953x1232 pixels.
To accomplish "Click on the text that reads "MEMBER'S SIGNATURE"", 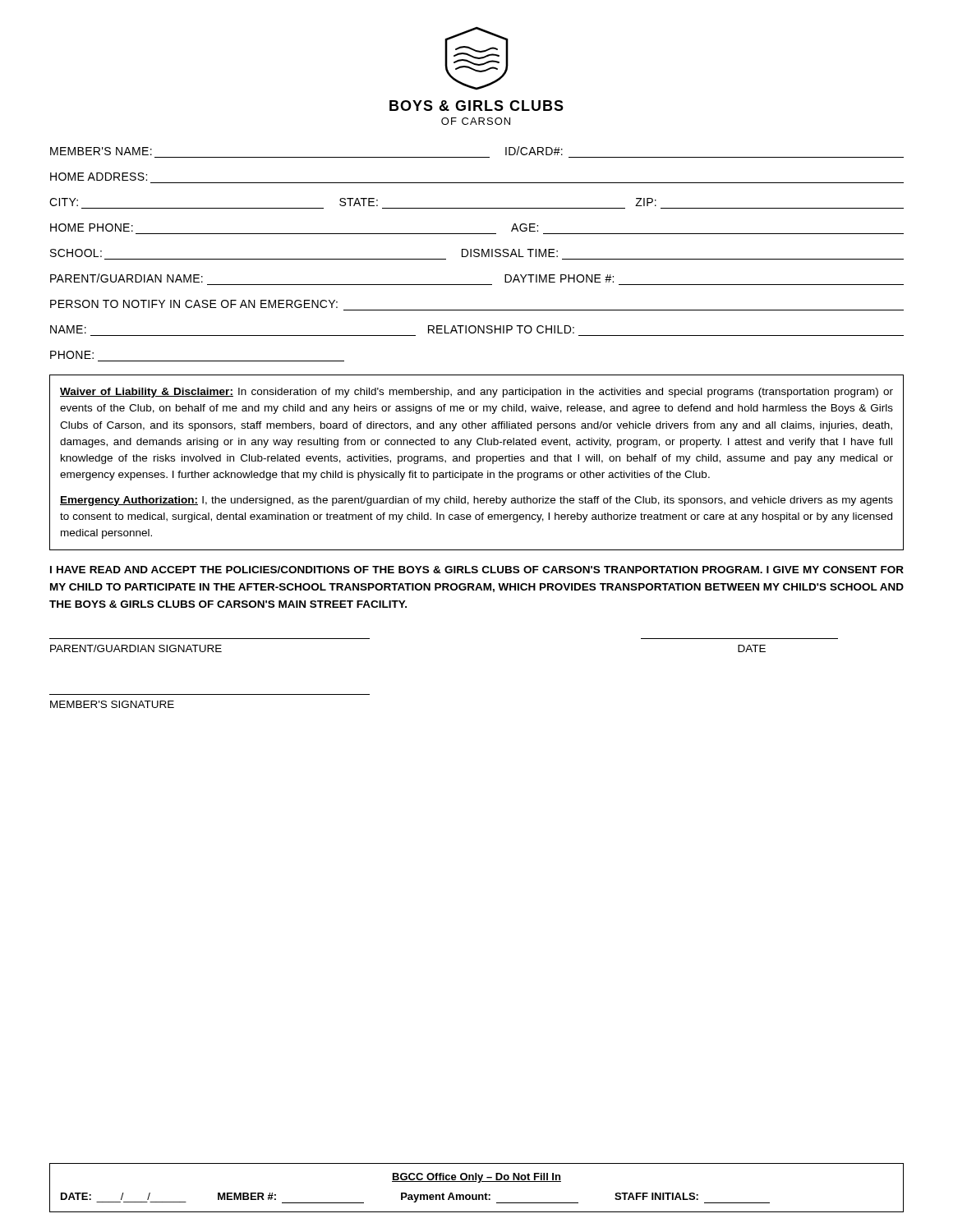I will [112, 704].
